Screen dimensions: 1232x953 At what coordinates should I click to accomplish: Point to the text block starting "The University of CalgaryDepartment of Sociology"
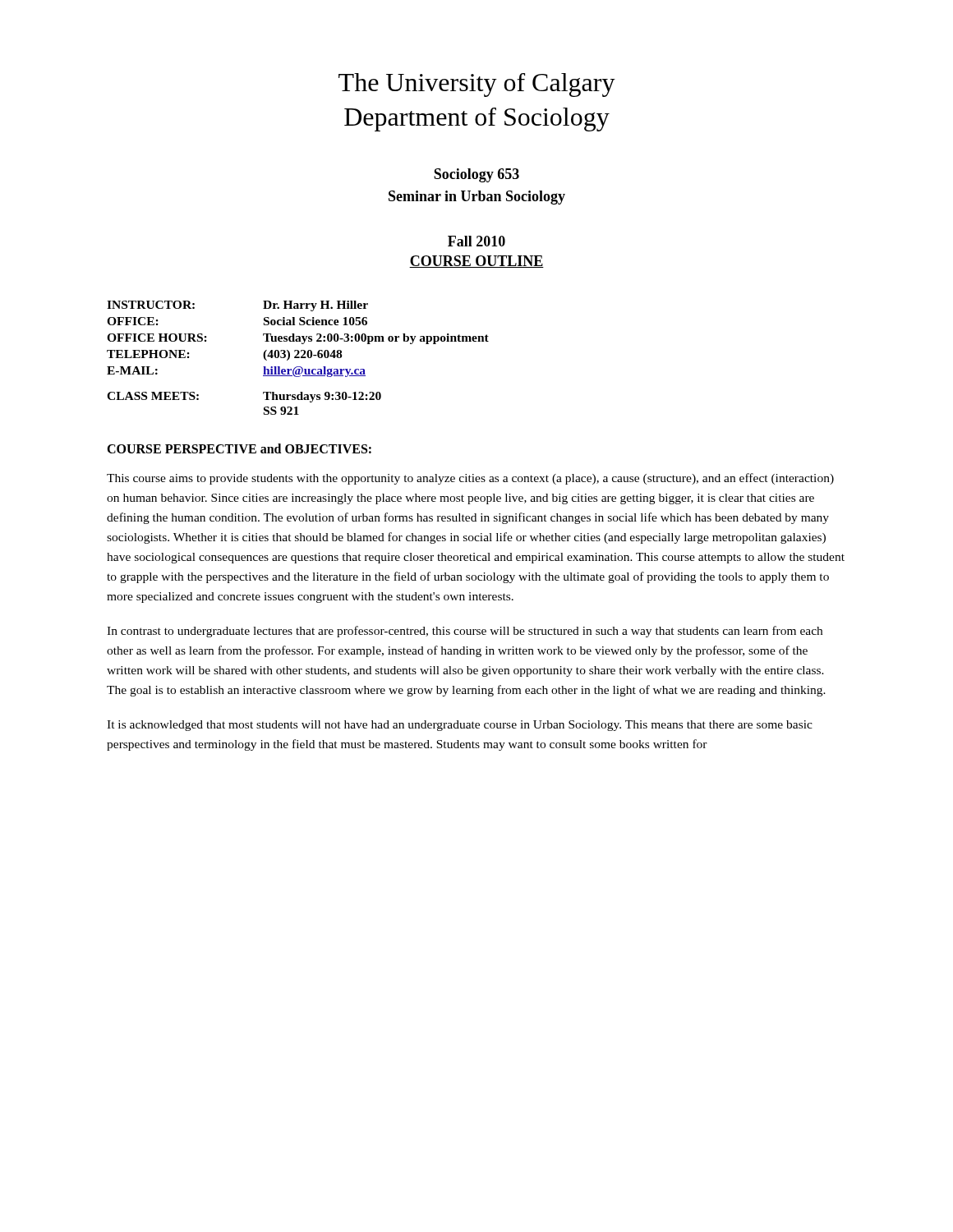click(x=476, y=100)
